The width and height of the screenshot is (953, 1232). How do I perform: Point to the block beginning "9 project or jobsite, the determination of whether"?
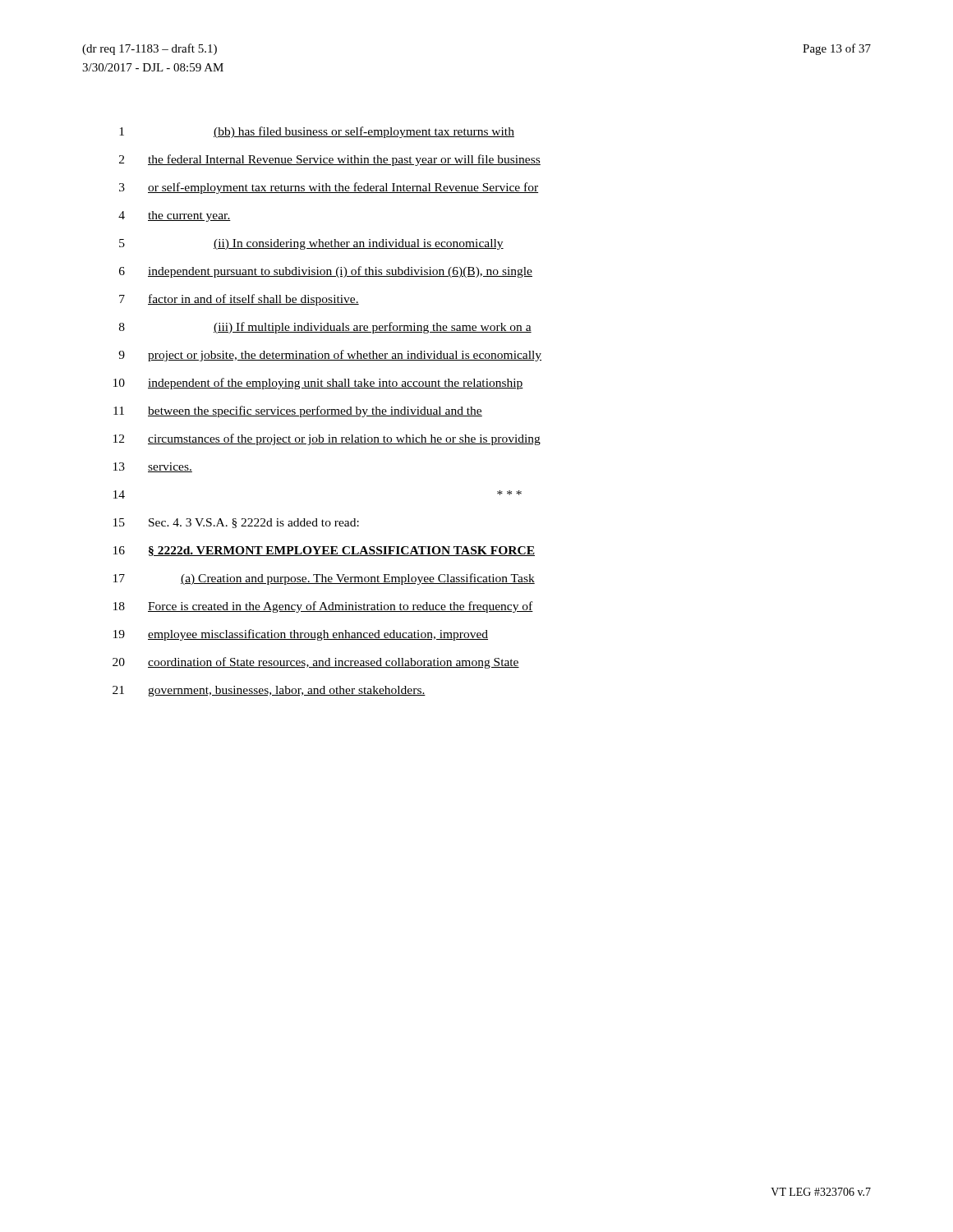476,355
